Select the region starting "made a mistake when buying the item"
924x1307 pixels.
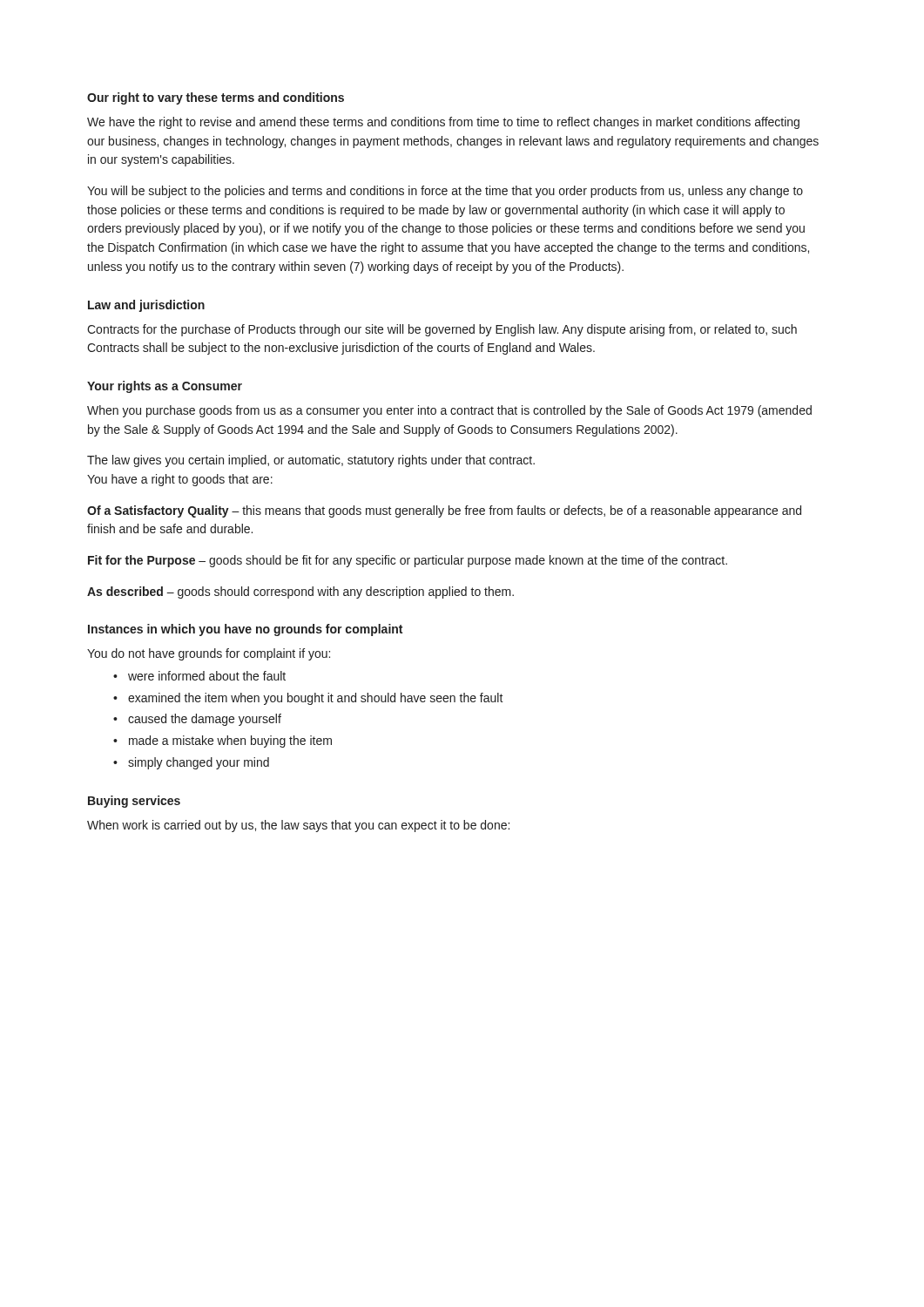click(230, 741)
